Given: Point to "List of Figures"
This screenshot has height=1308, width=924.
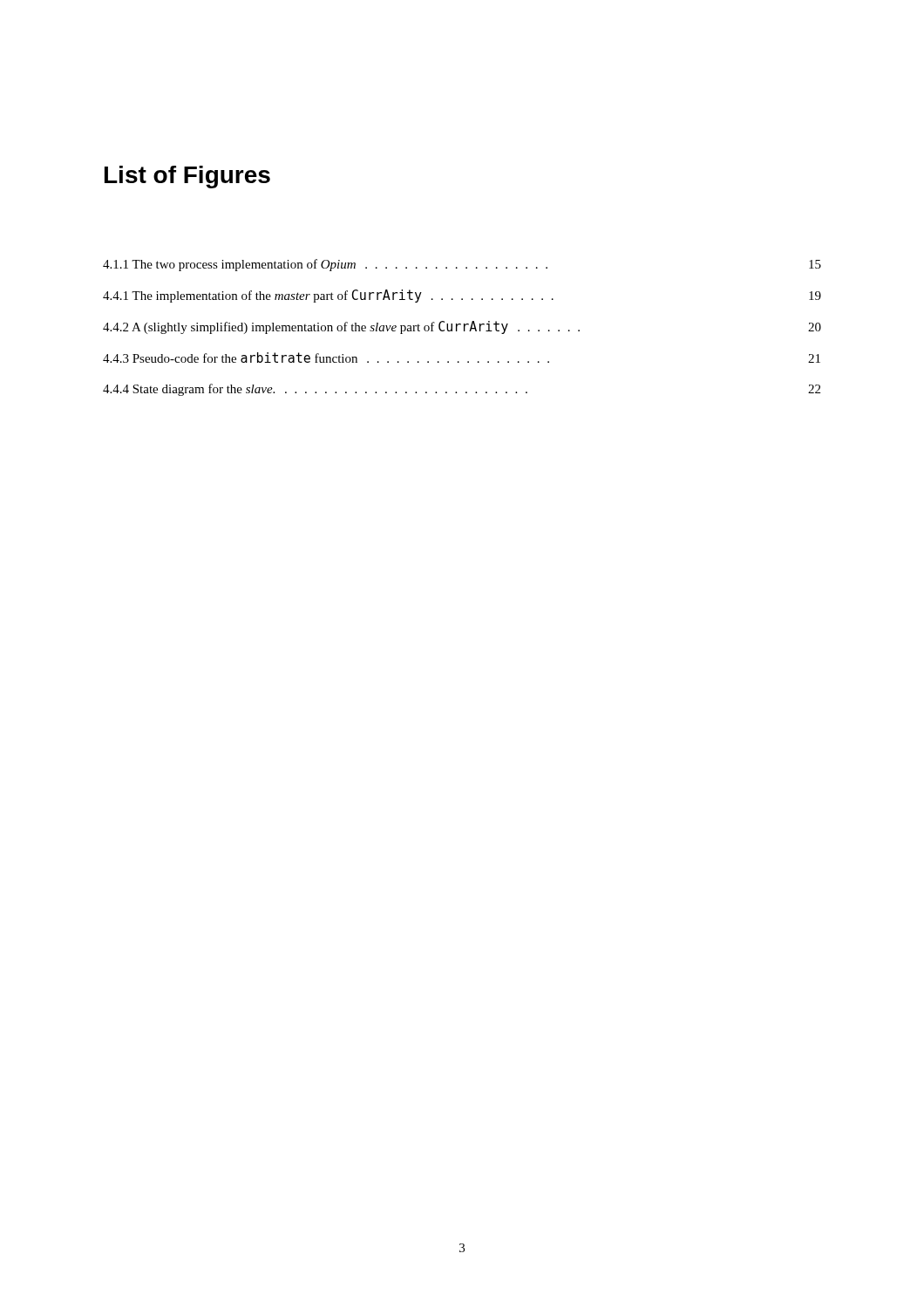Looking at the screenshot, I should (187, 175).
